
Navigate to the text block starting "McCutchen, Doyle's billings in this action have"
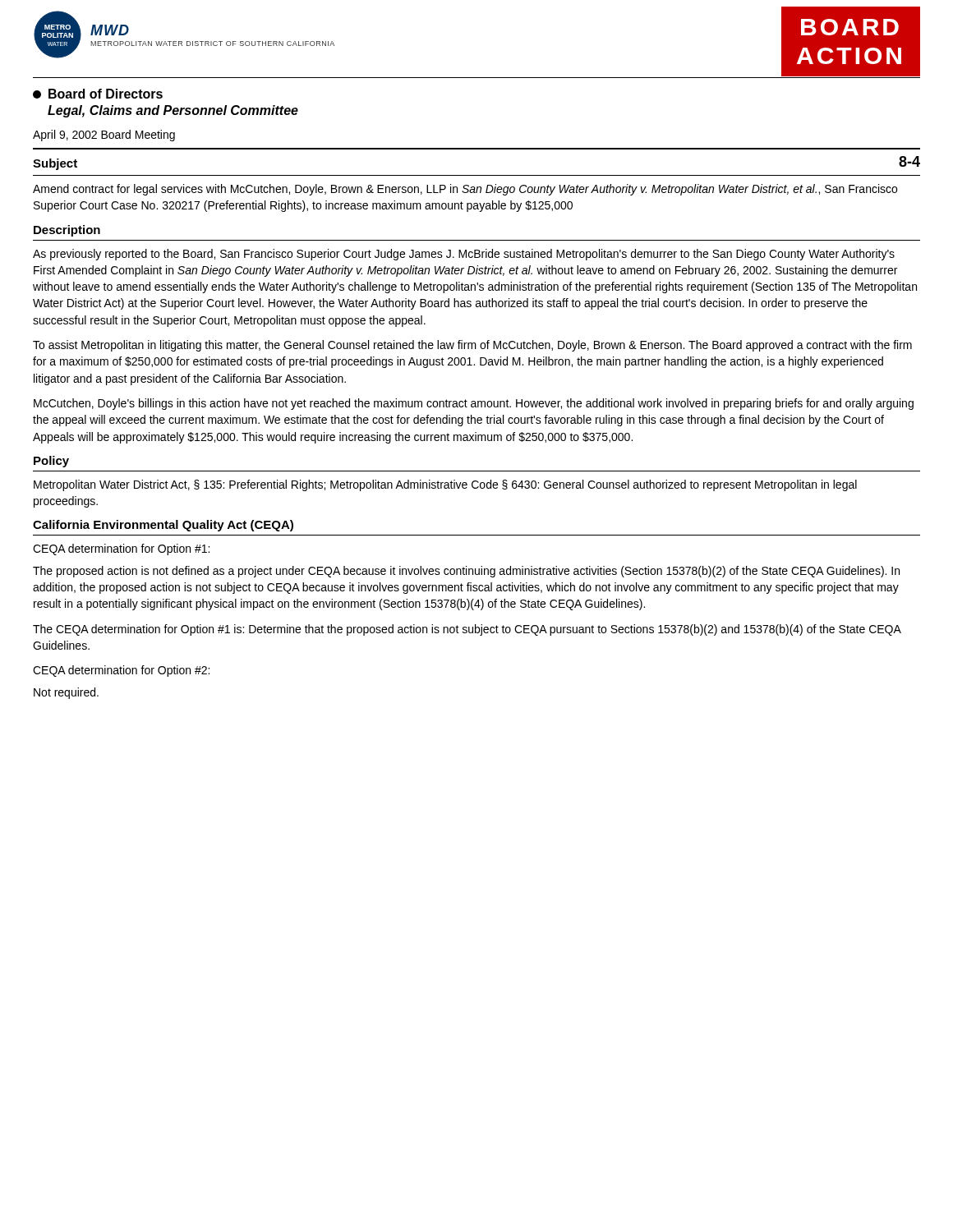pos(473,420)
